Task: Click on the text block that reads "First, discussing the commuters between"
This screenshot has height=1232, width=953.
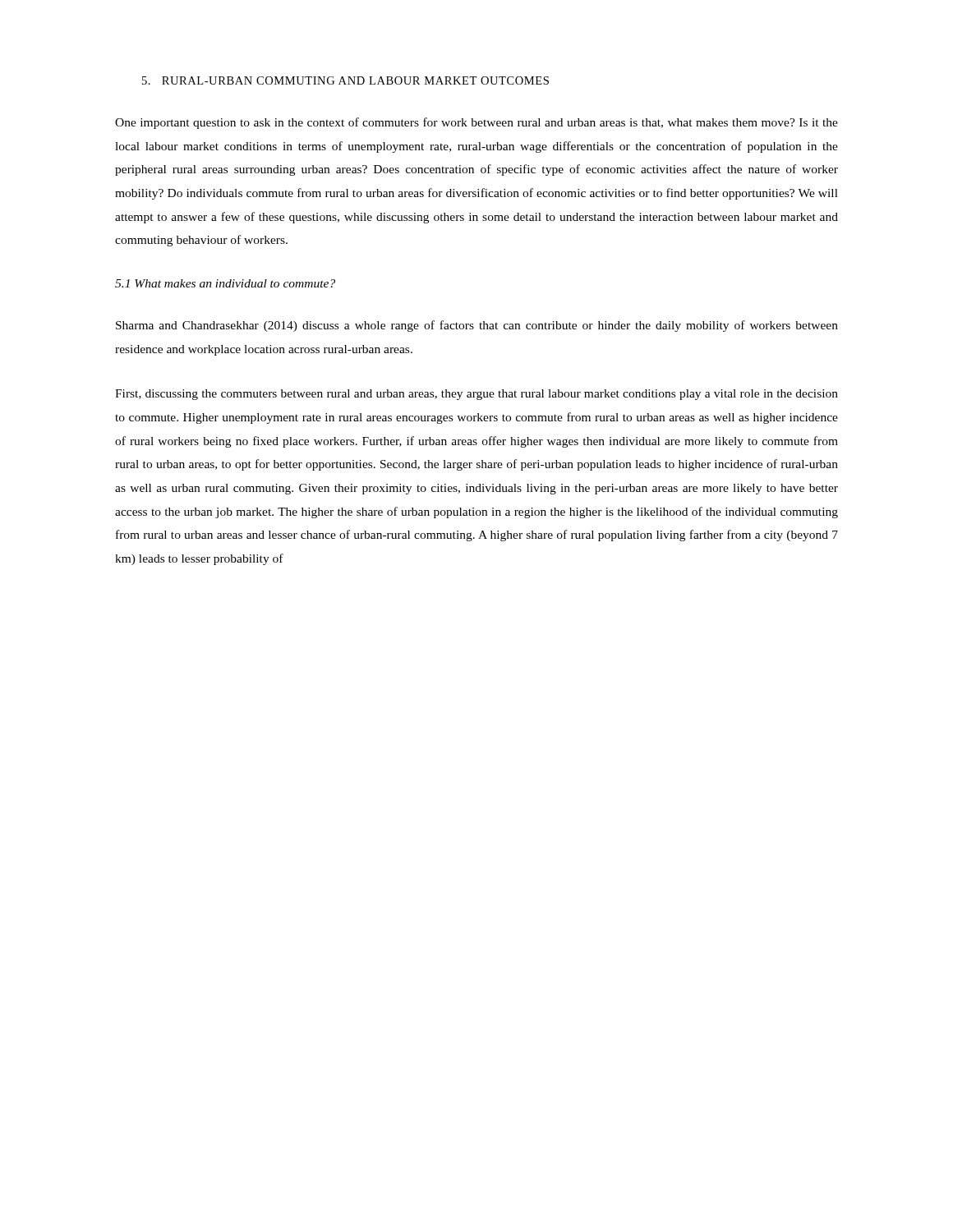Action: point(476,476)
